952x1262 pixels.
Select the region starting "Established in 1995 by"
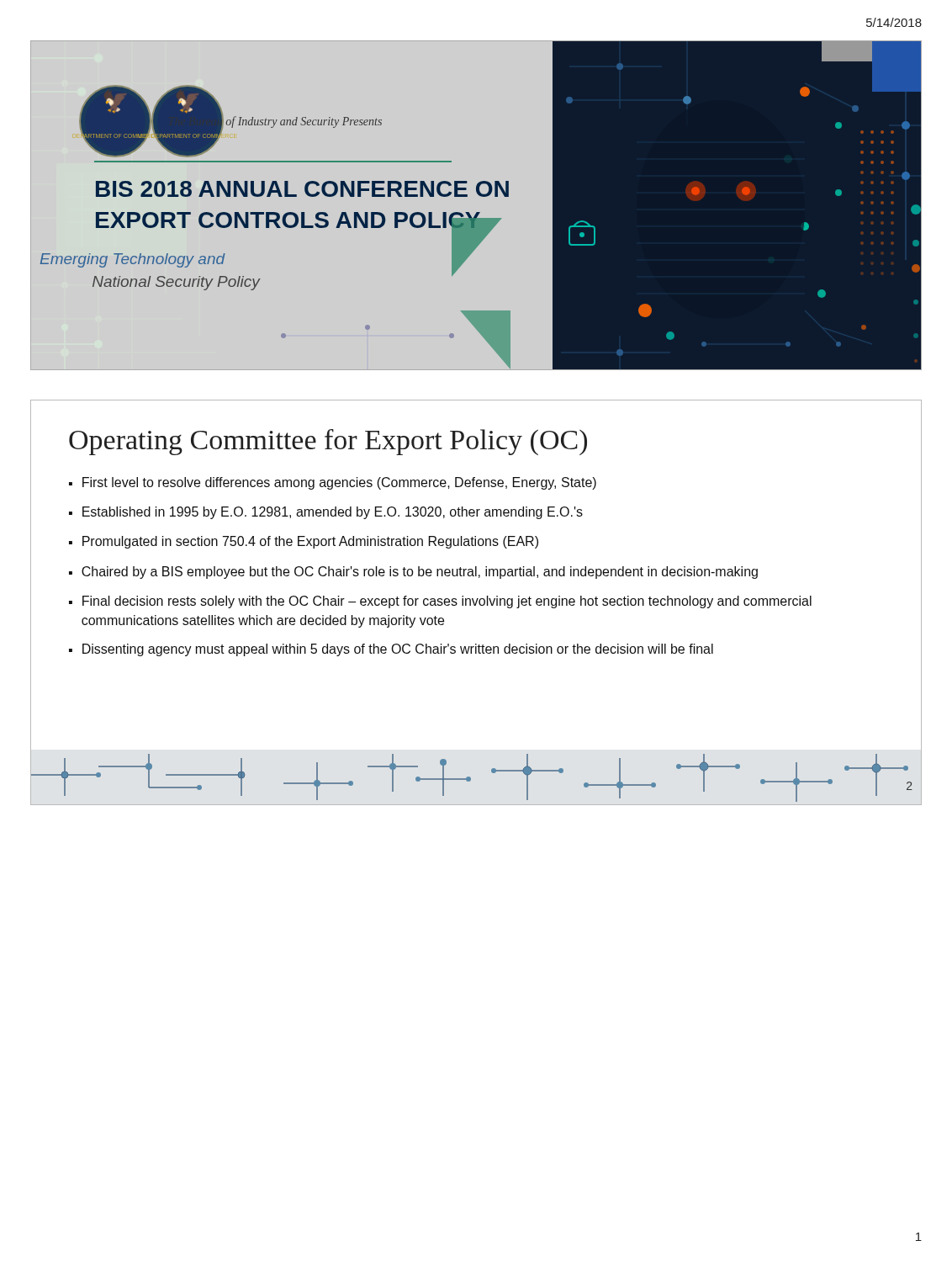332,512
